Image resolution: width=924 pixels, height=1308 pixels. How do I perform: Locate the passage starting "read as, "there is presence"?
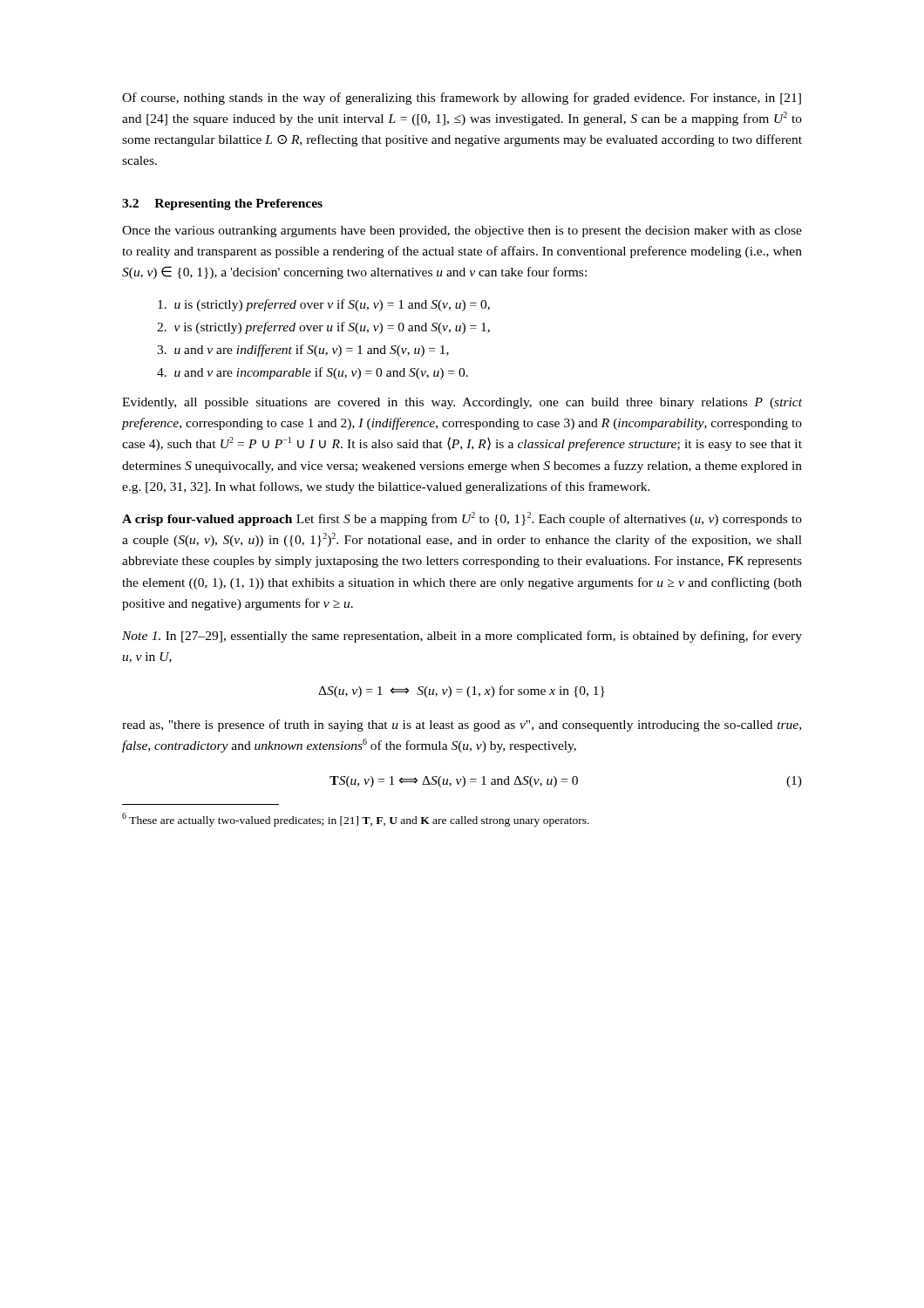(x=462, y=735)
